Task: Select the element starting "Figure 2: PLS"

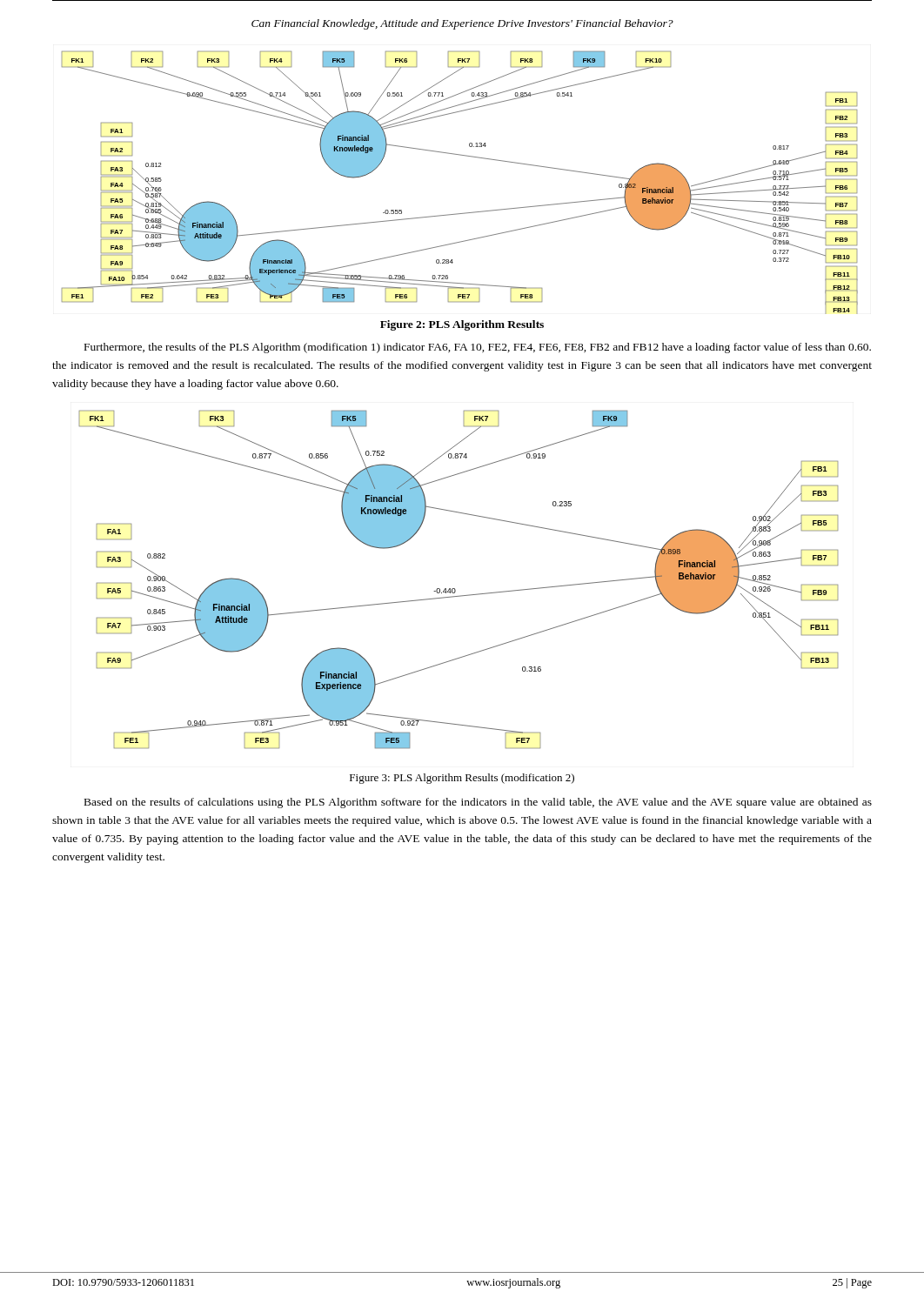Action: [x=462, y=324]
